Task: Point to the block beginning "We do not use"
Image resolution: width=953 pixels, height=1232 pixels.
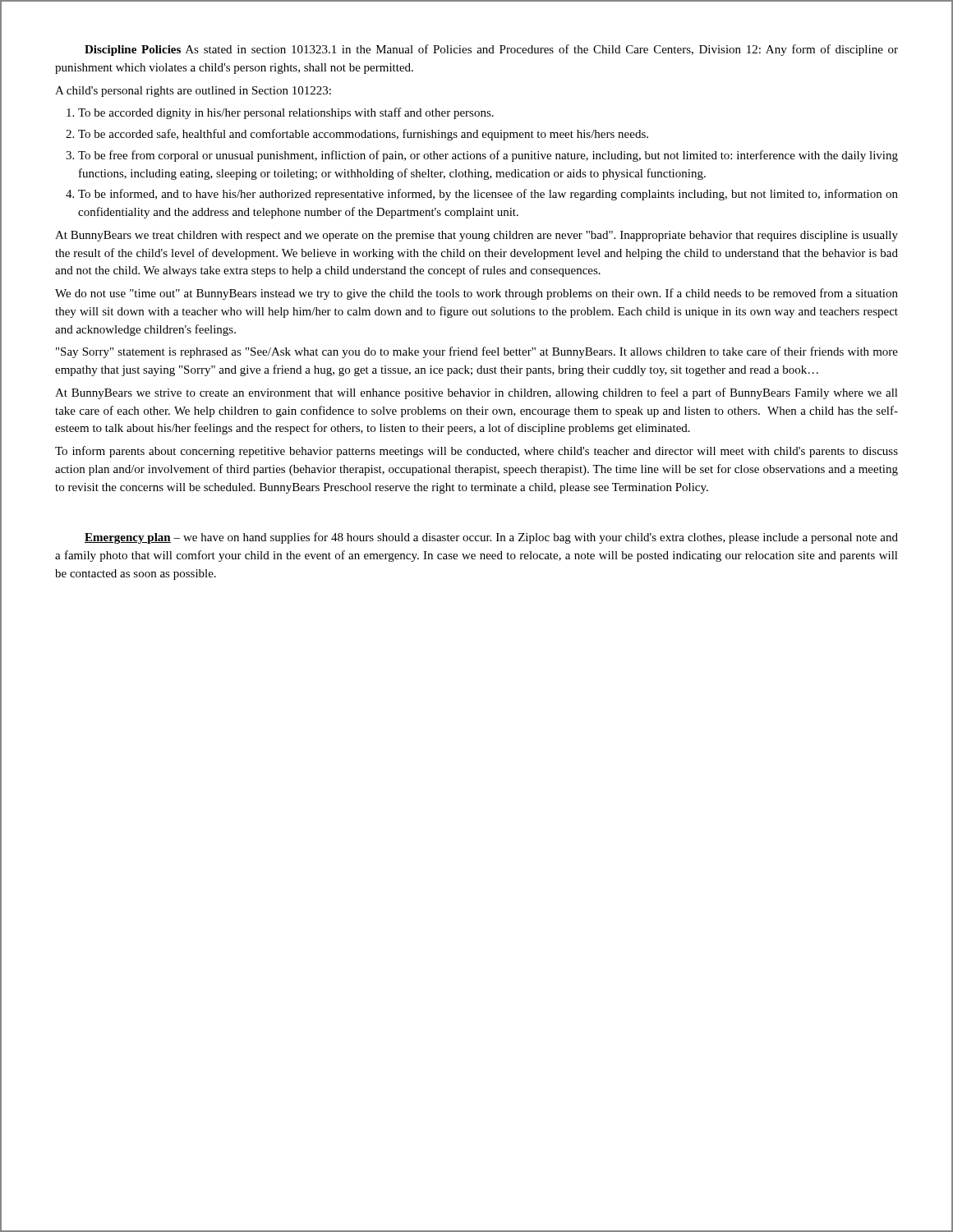Action: (476, 312)
